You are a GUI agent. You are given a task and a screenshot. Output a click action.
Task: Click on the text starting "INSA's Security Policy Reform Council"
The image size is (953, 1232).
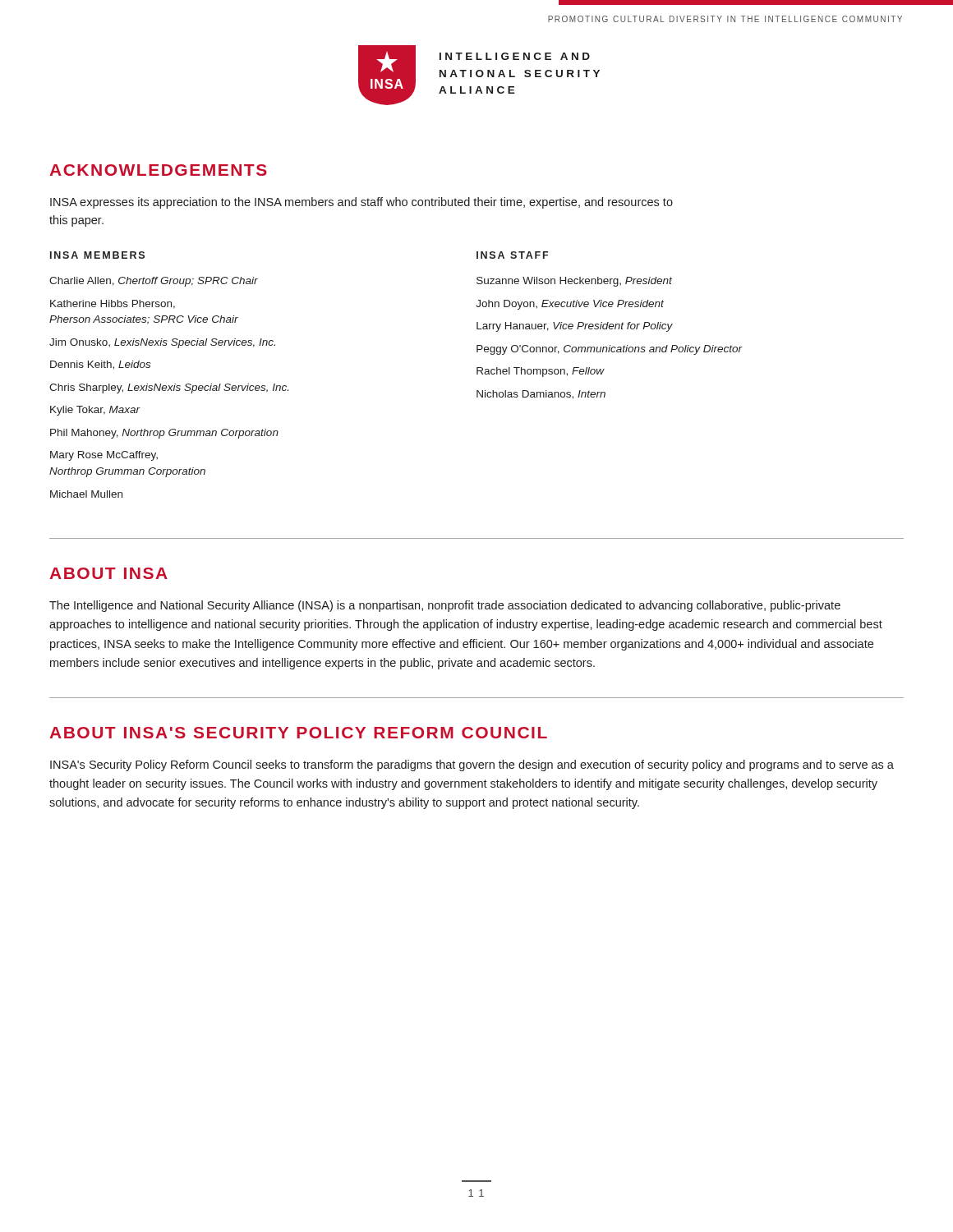(472, 784)
